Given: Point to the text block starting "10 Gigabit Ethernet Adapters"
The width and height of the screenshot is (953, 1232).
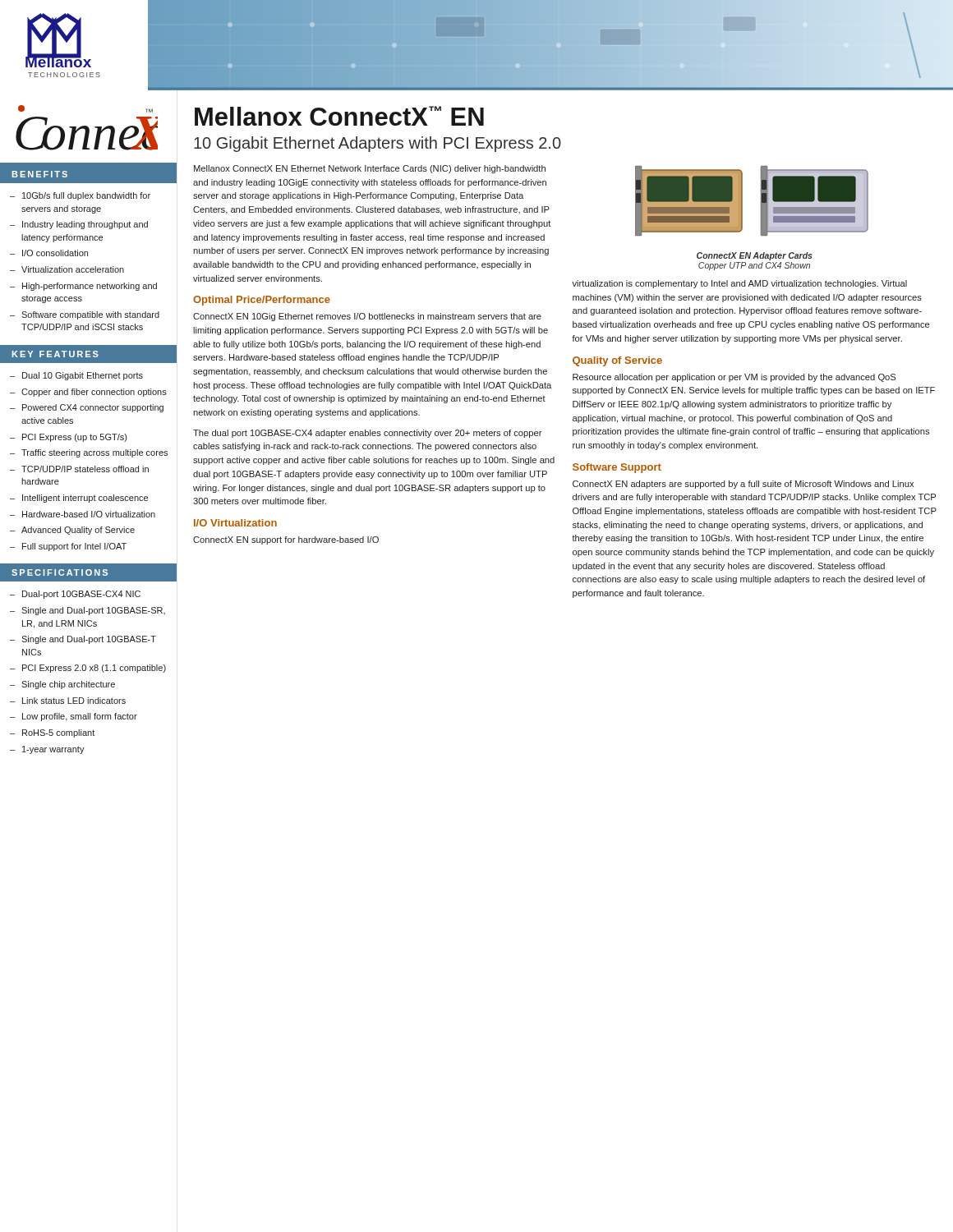Looking at the screenshot, I should (x=377, y=143).
